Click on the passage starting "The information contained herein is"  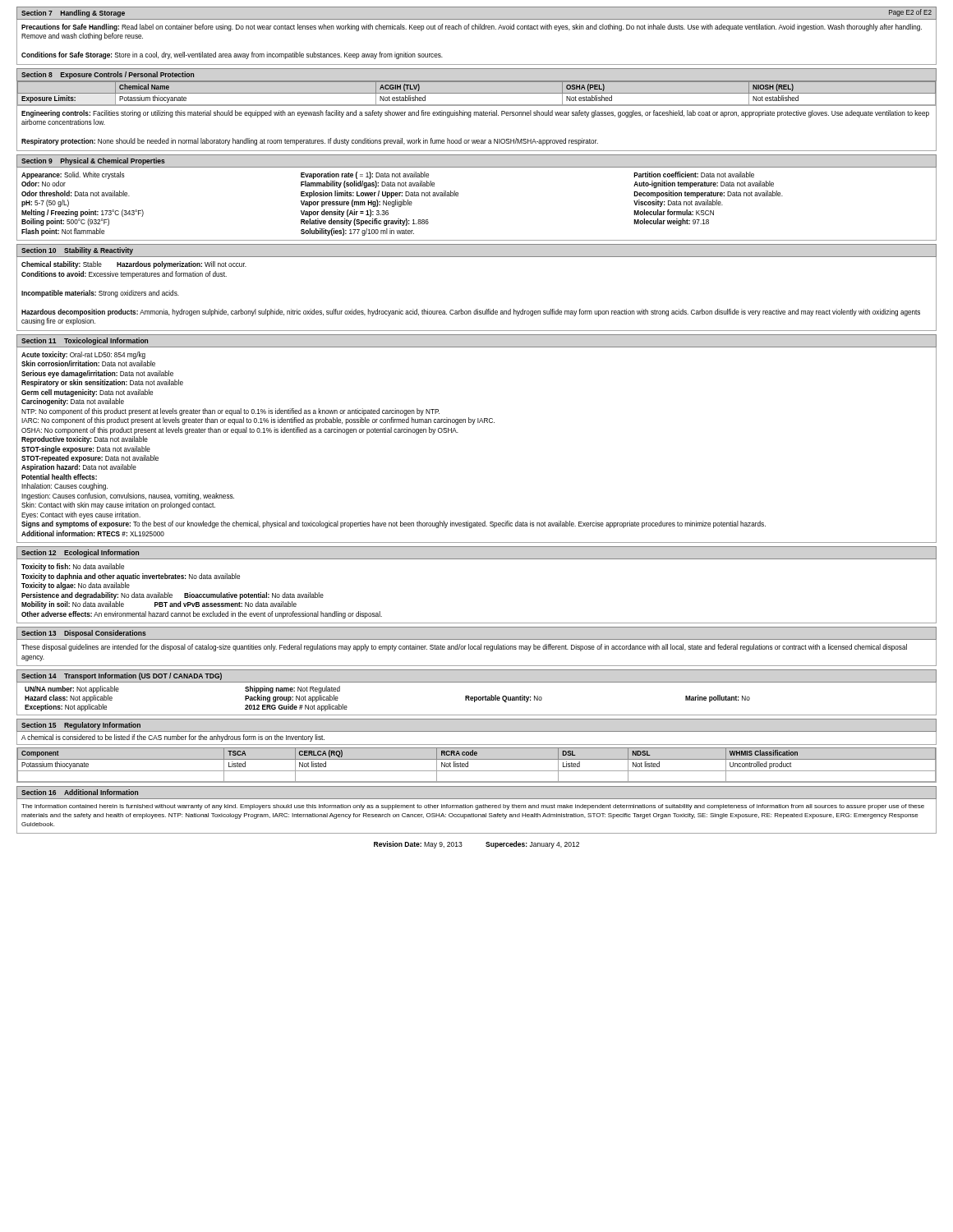473,815
